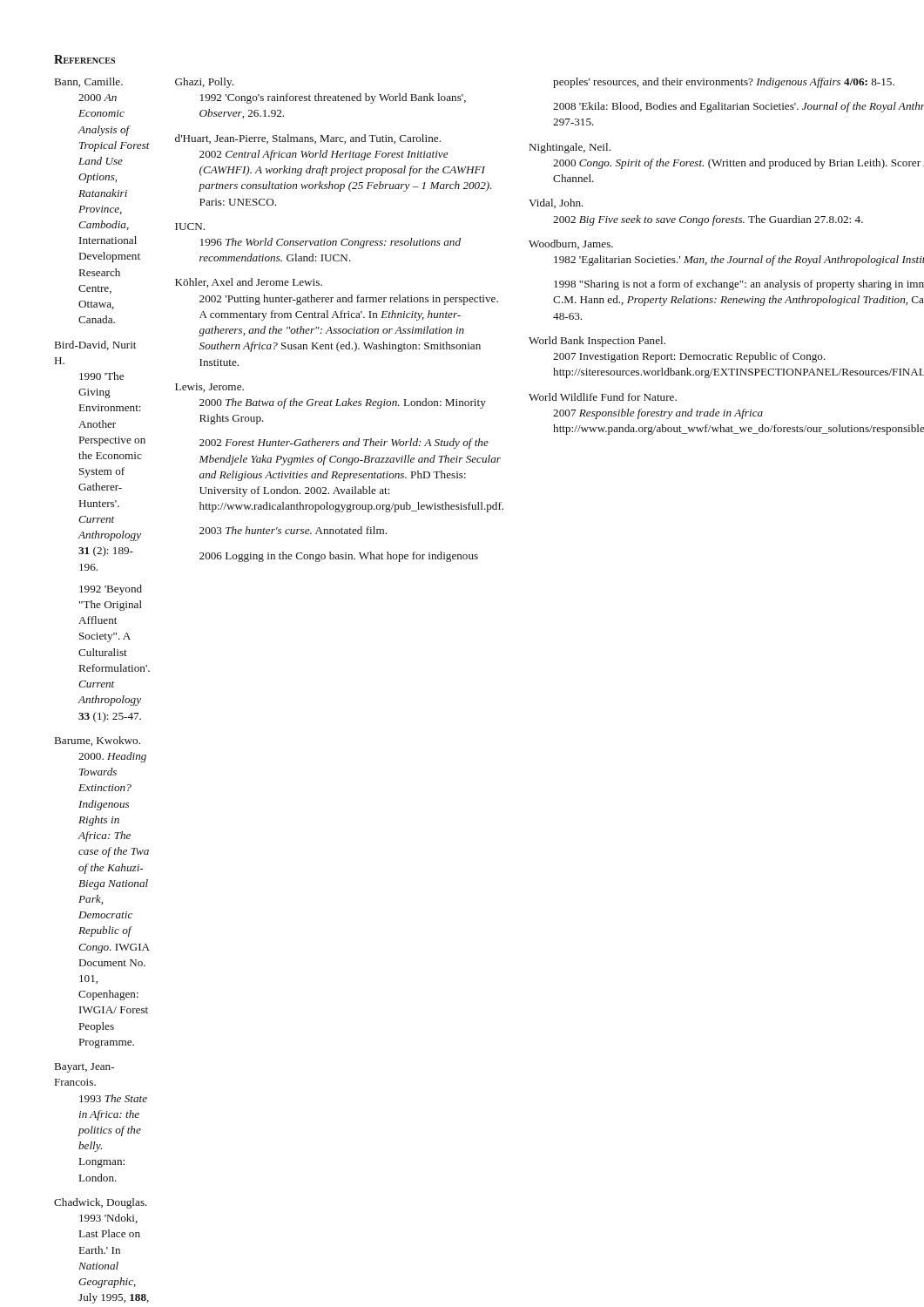Find the list item containing "2006 Logging in the Congo basin. What hope"

(x=339, y=555)
